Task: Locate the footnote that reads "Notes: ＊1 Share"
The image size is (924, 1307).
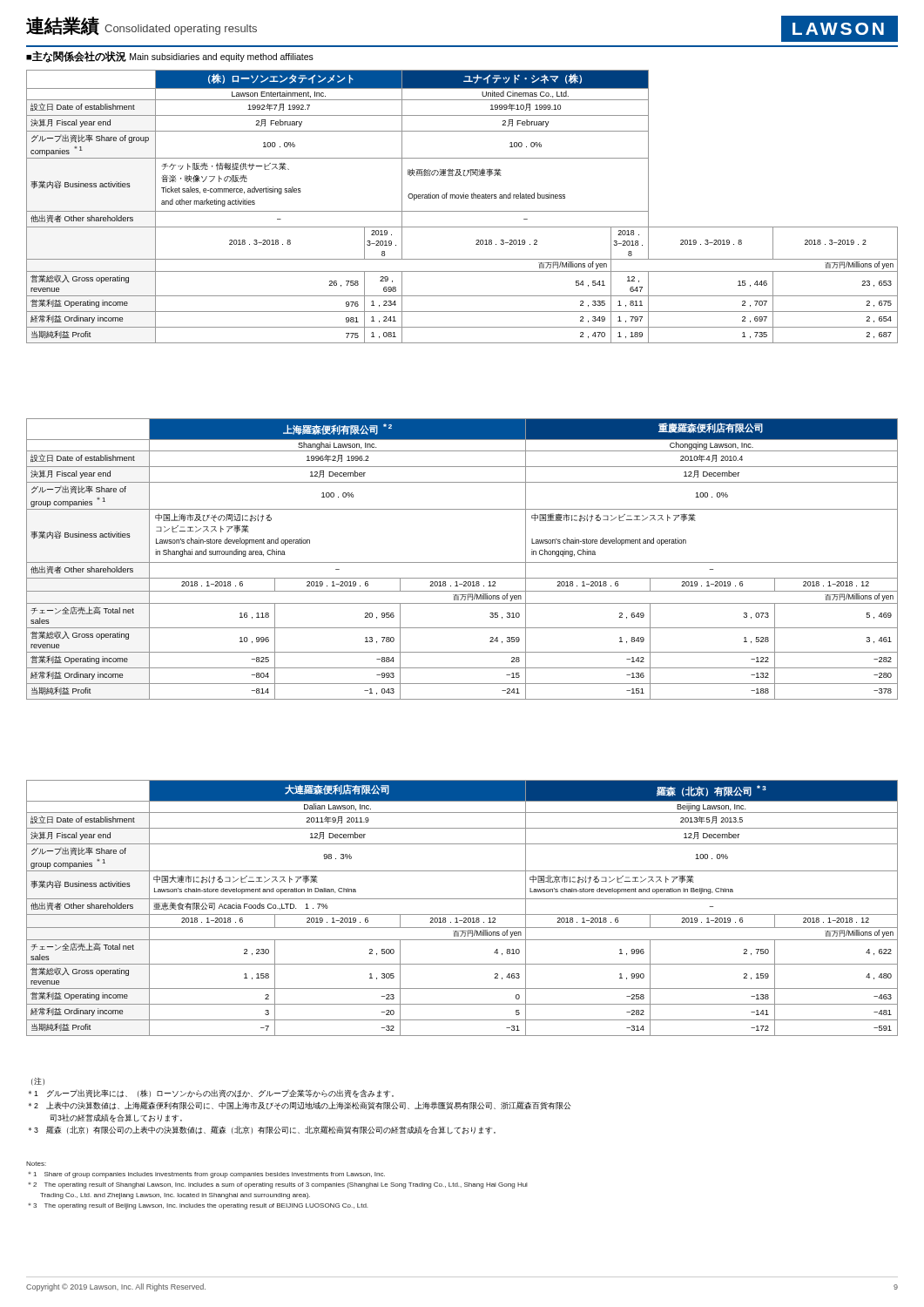Action: [462, 1185]
